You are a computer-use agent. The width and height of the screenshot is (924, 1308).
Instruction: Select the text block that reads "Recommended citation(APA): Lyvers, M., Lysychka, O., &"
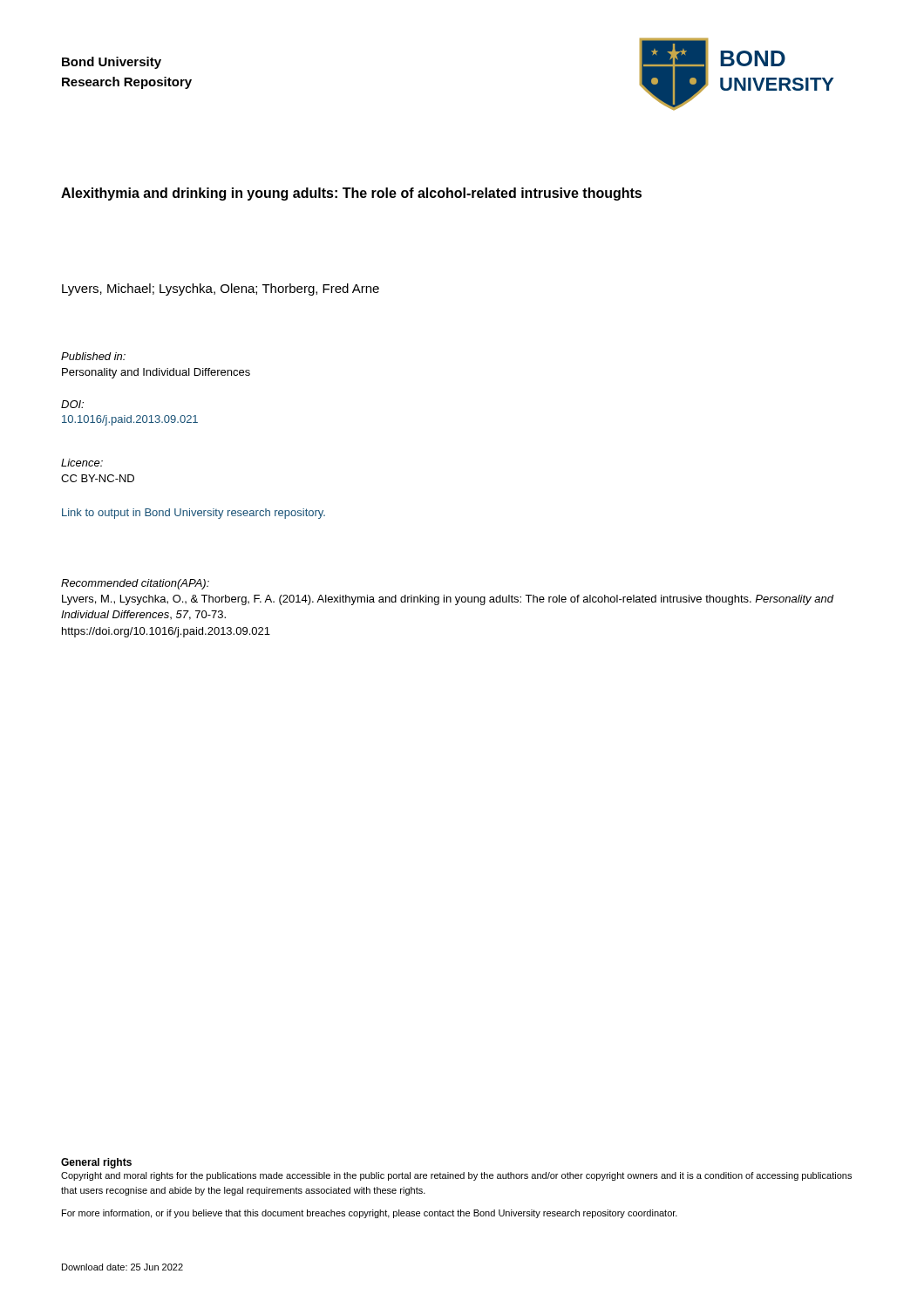coord(447,607)
